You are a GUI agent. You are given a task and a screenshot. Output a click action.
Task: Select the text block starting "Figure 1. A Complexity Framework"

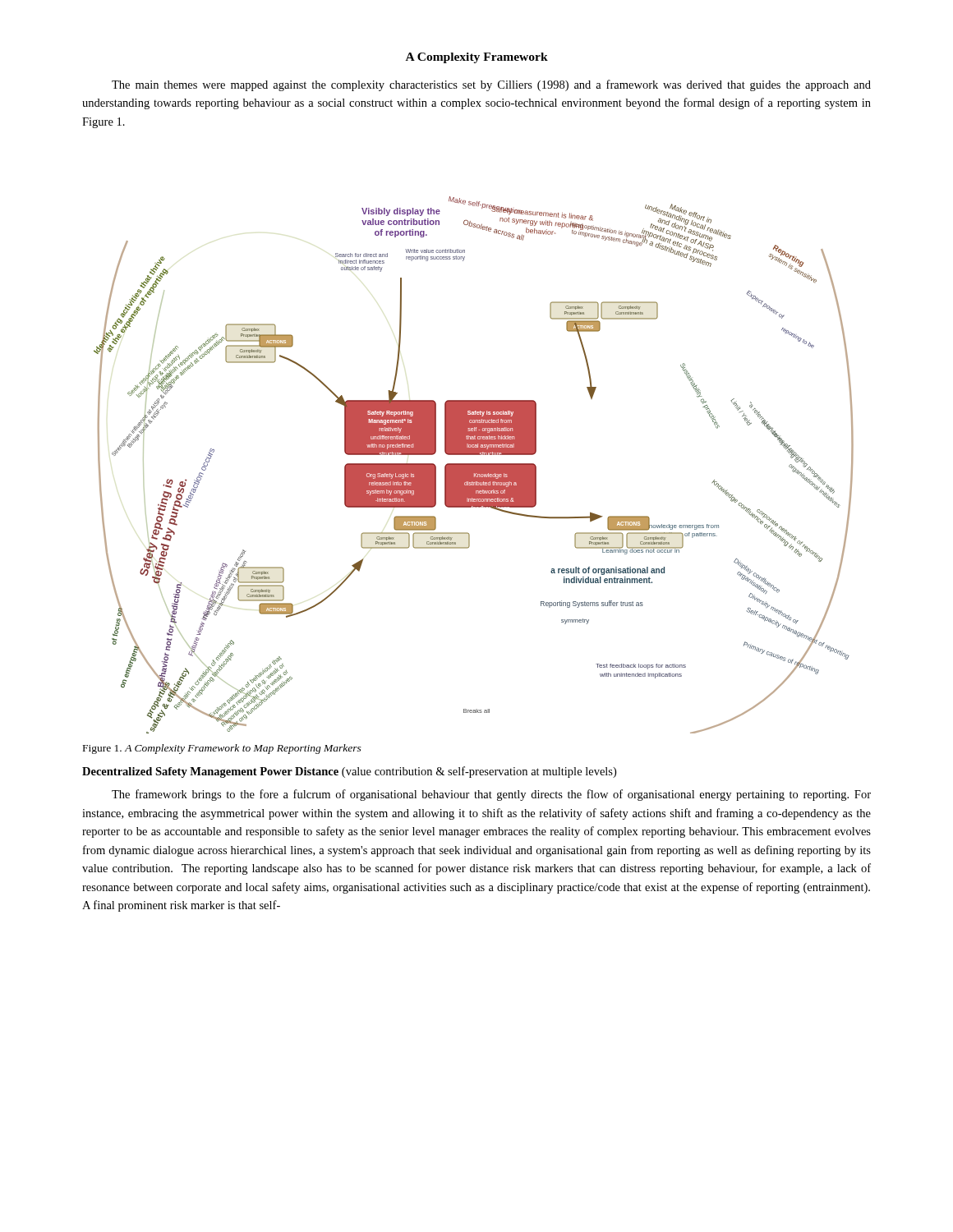pyautogui.click(x=222, y=748)
